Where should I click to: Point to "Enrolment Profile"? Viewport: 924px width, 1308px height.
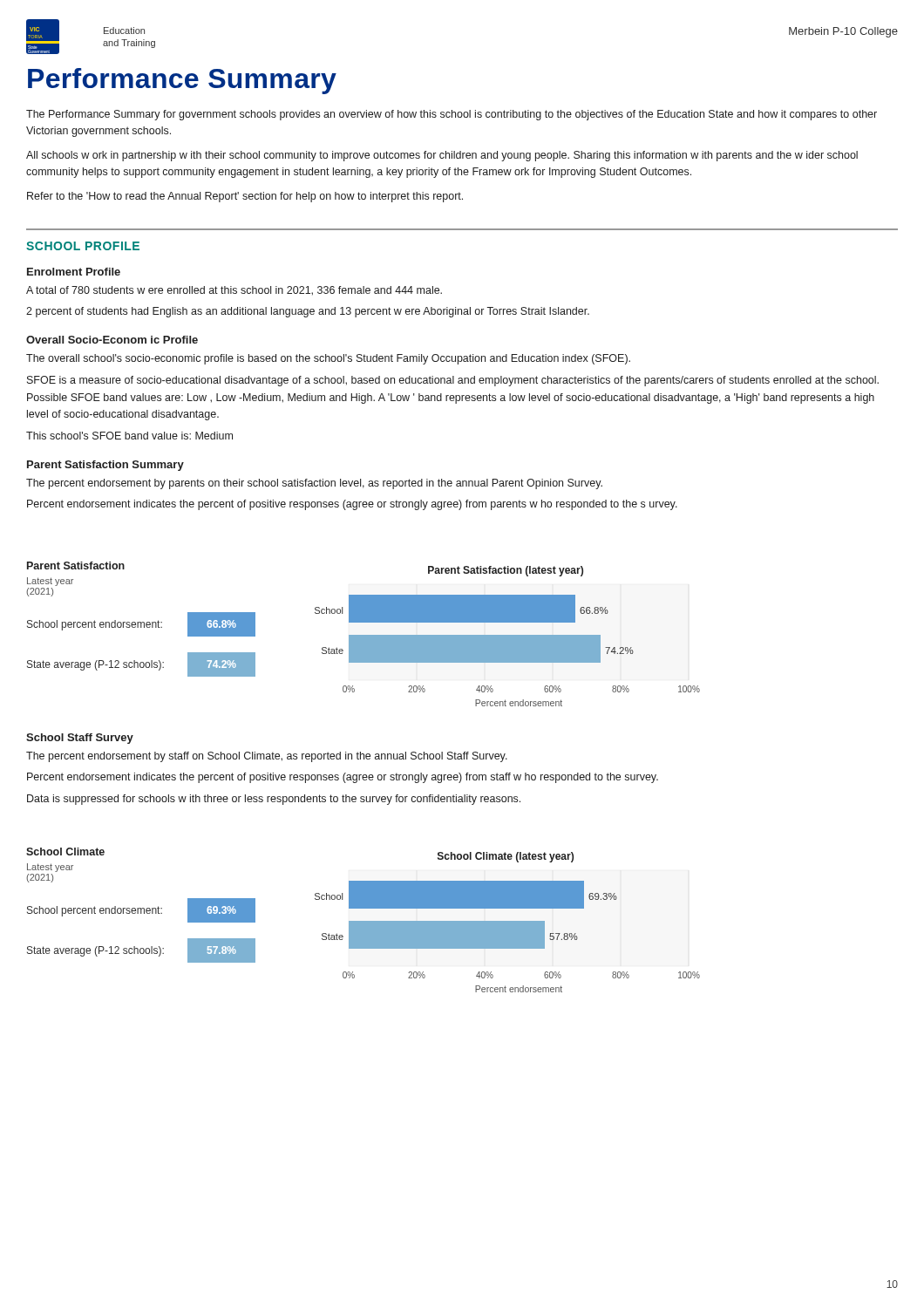pos(73,272)
